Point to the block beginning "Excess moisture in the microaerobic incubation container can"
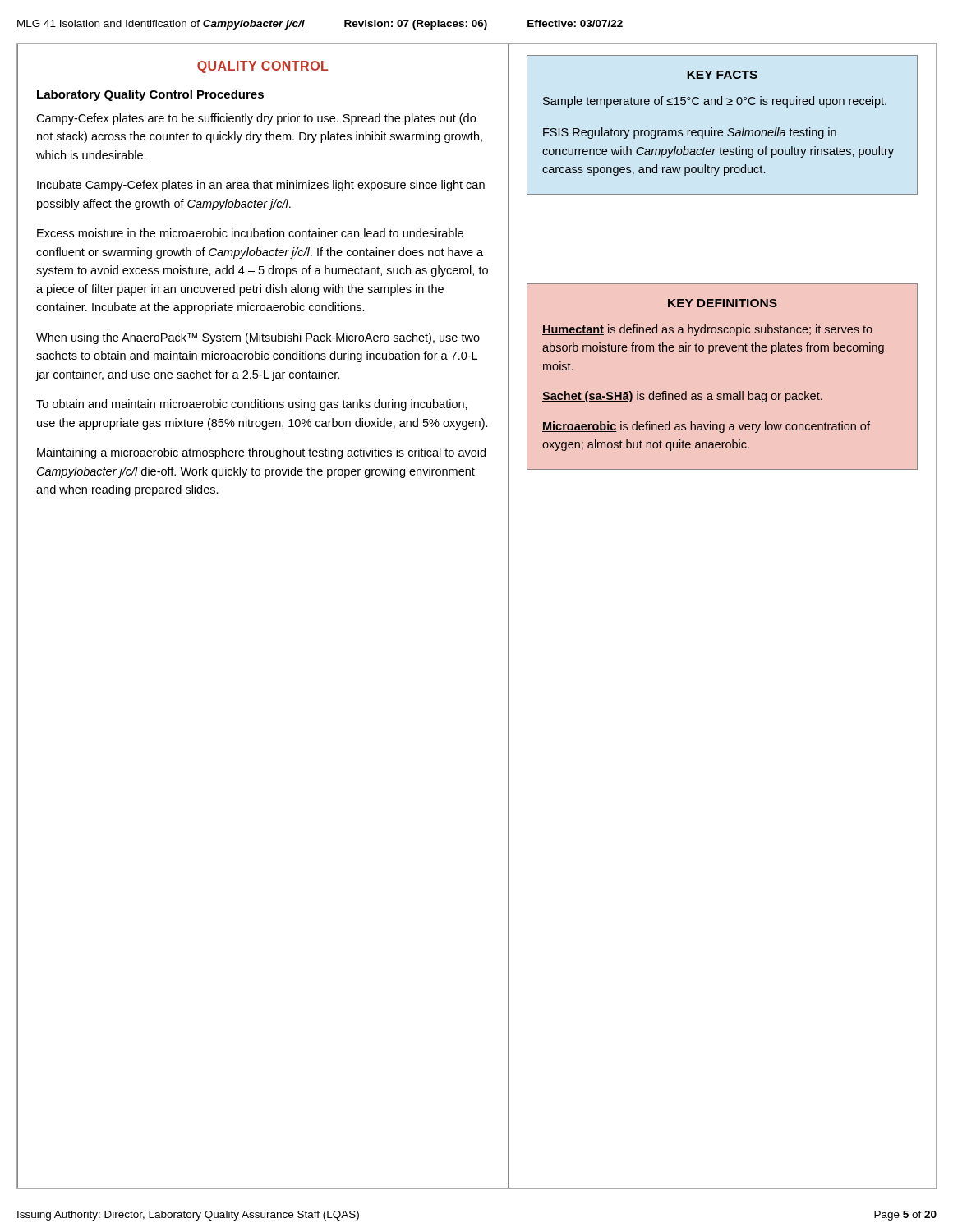Screen dimensions: 1232x953 pyautogui.click(x=262, y=270)
